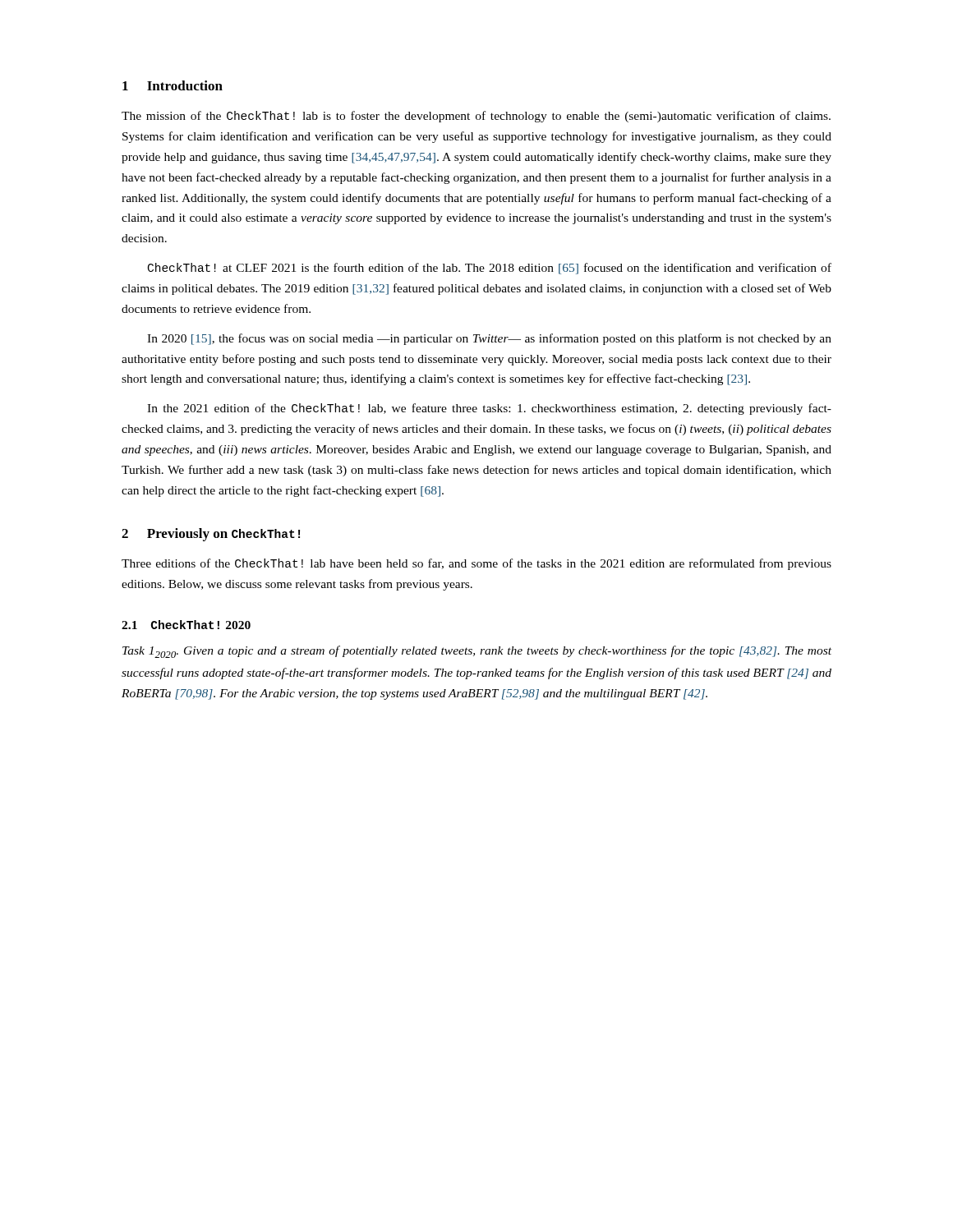
Task: Find the text block starting "1 Introduction"
Action: [172, 86]
